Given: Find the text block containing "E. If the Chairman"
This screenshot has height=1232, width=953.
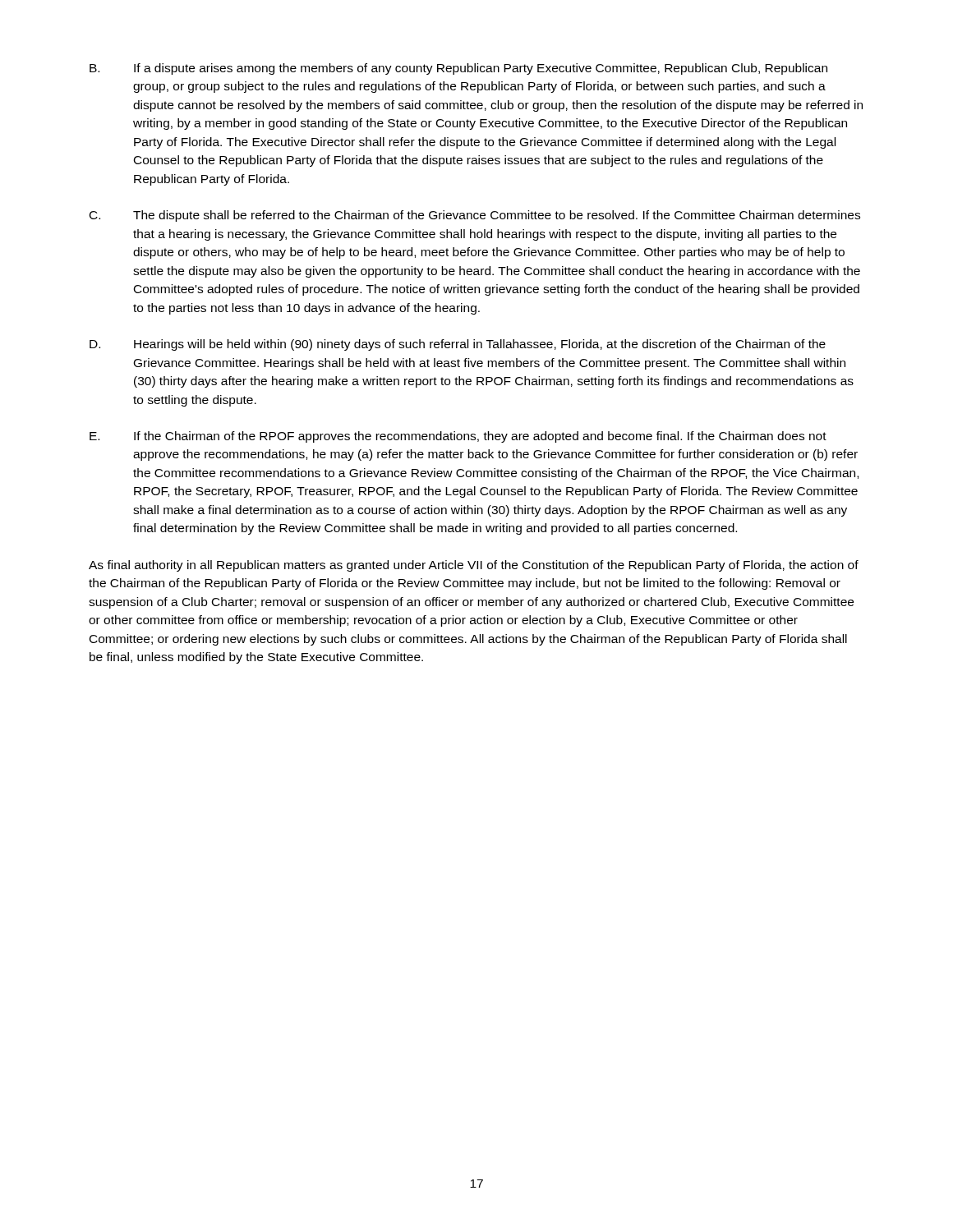Looking at the screenshot, I should 476,482.
